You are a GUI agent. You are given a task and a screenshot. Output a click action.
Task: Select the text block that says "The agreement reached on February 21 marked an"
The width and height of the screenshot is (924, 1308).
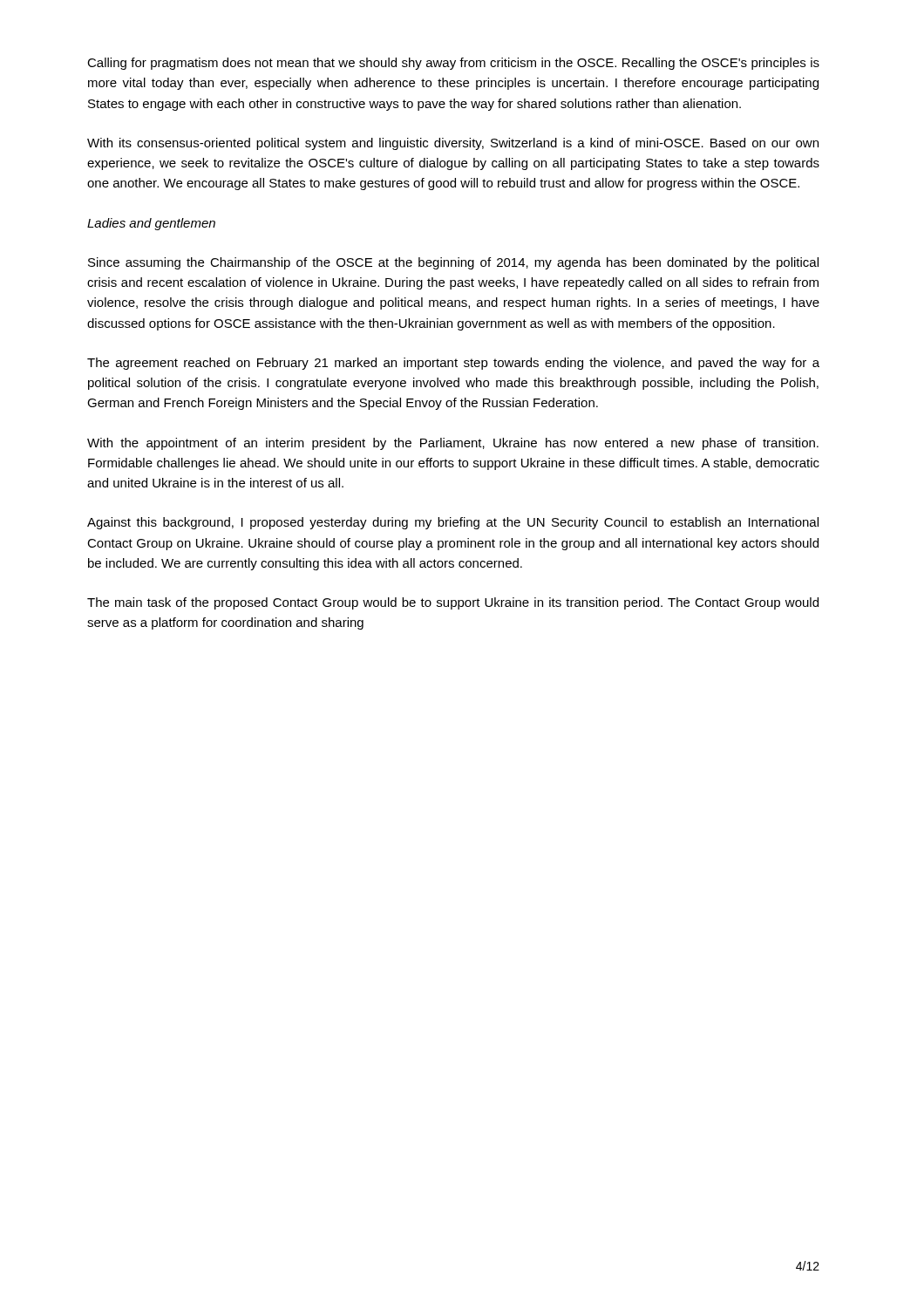(453, 382)
